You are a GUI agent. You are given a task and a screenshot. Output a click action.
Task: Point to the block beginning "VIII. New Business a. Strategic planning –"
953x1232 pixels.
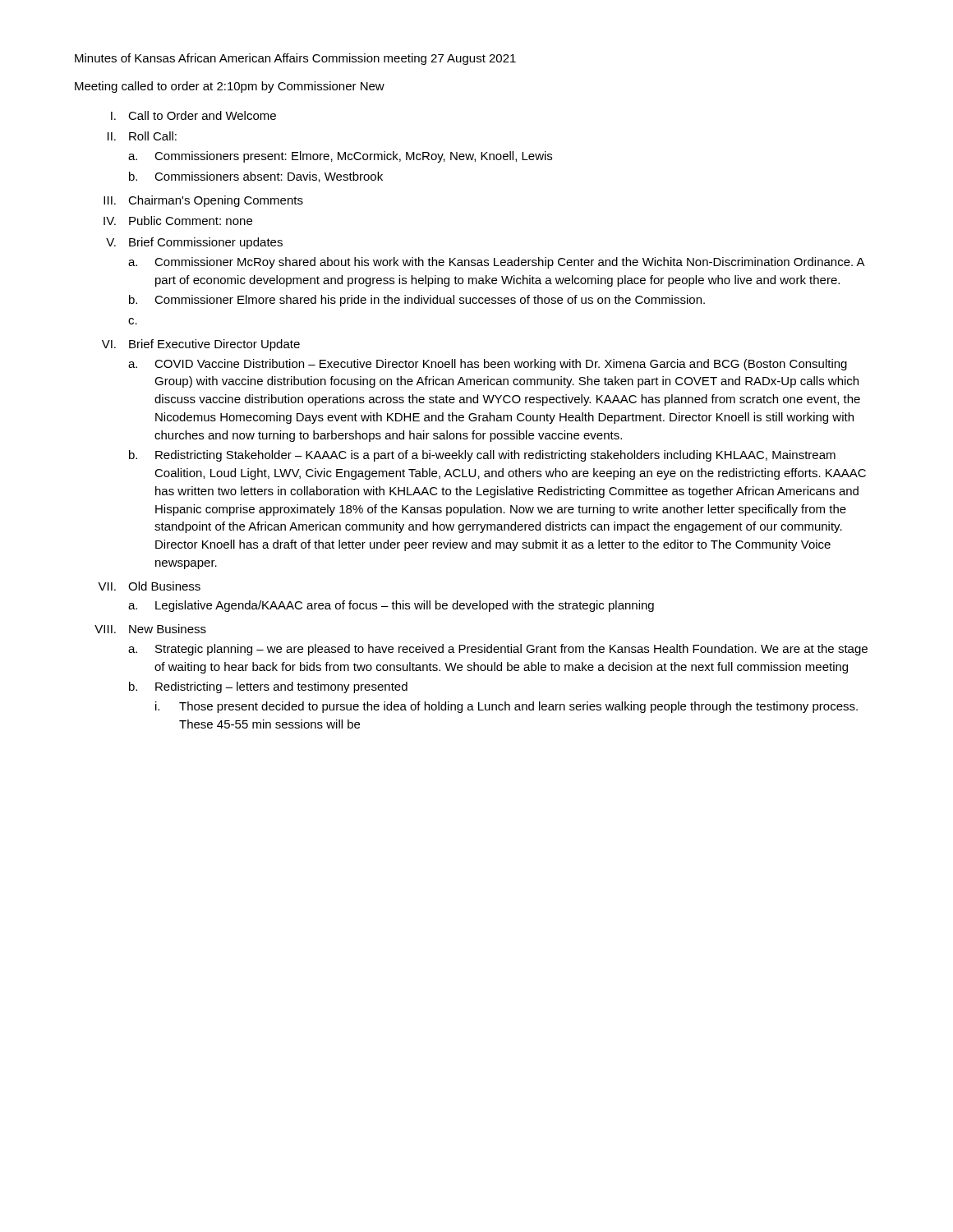[476, 679]
